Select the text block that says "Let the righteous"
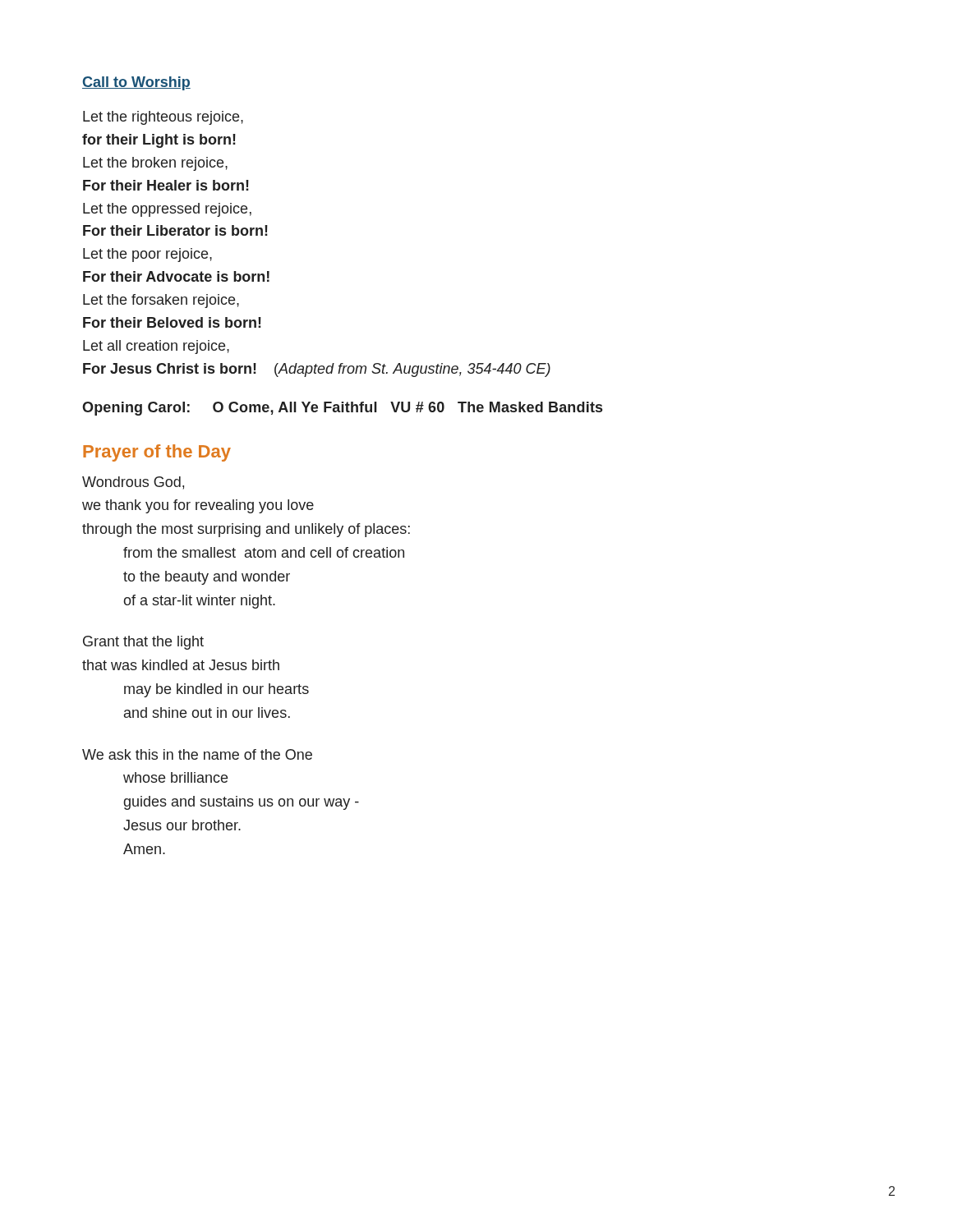 pyautogui.click(x=163, y=118)
